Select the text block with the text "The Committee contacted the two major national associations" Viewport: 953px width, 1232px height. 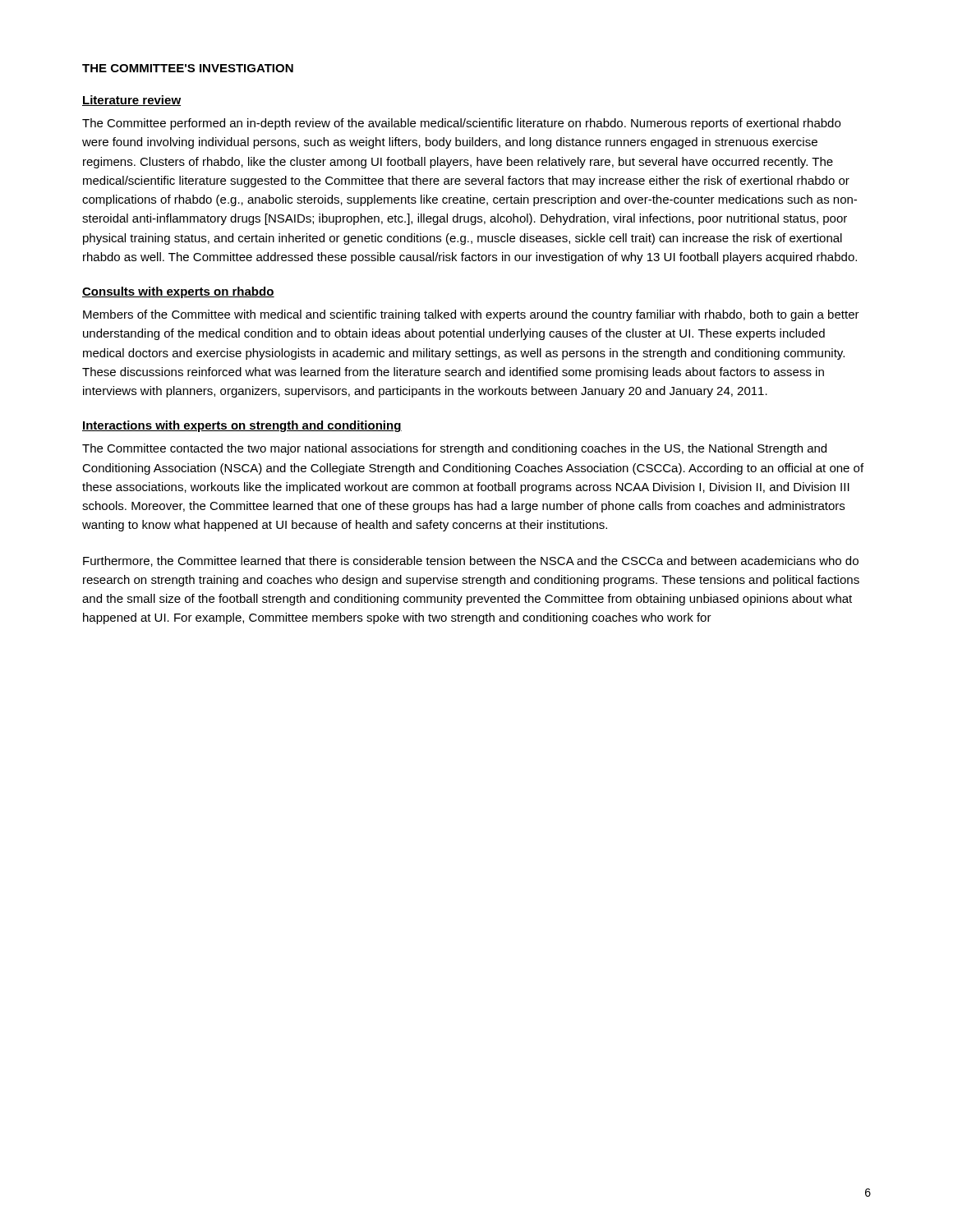[476, 487]
